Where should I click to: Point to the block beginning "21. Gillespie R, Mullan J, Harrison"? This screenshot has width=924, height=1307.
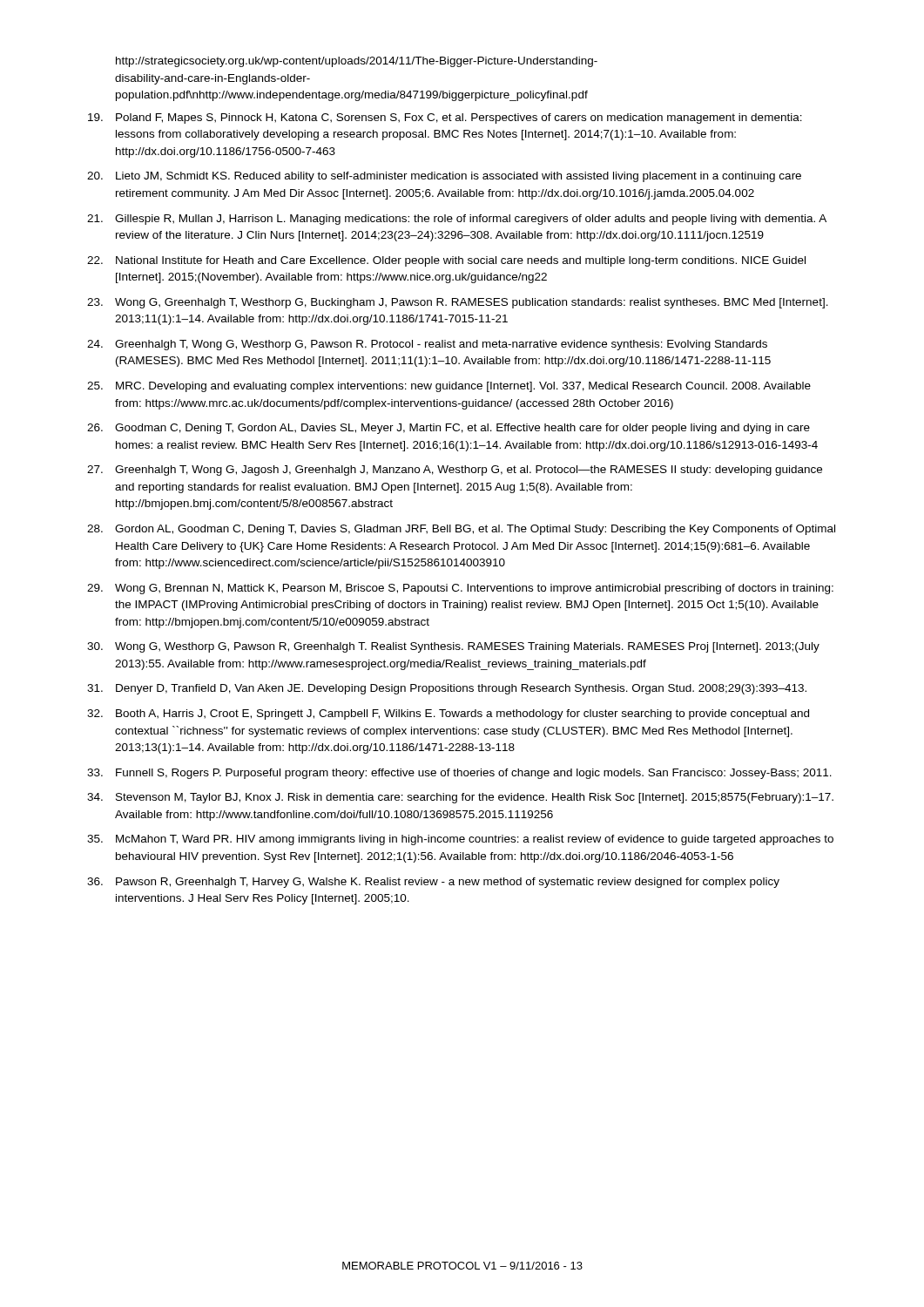(x=462, y=227)
